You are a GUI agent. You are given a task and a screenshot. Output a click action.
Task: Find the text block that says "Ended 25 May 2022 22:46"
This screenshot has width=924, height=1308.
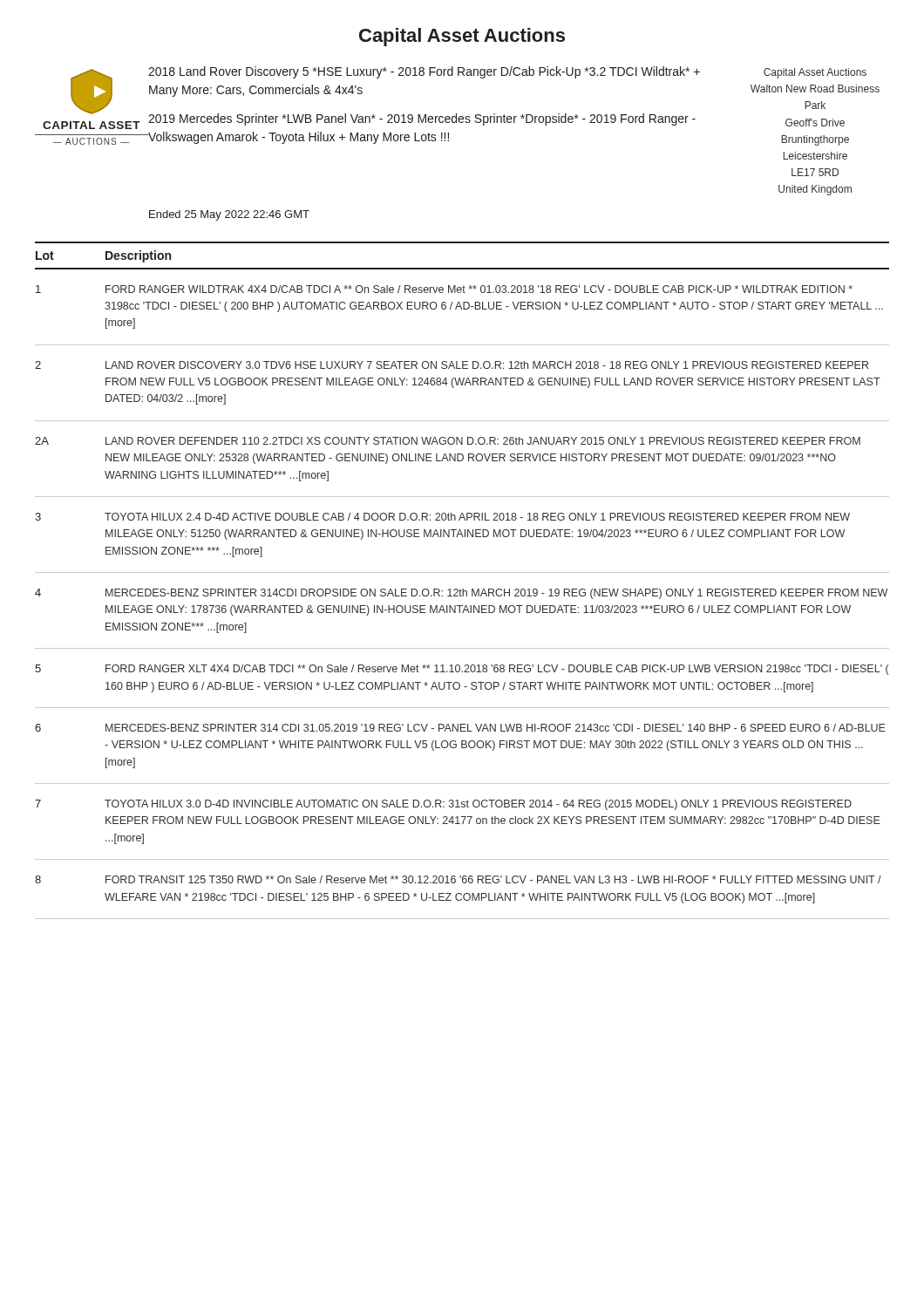click(229, 214)
